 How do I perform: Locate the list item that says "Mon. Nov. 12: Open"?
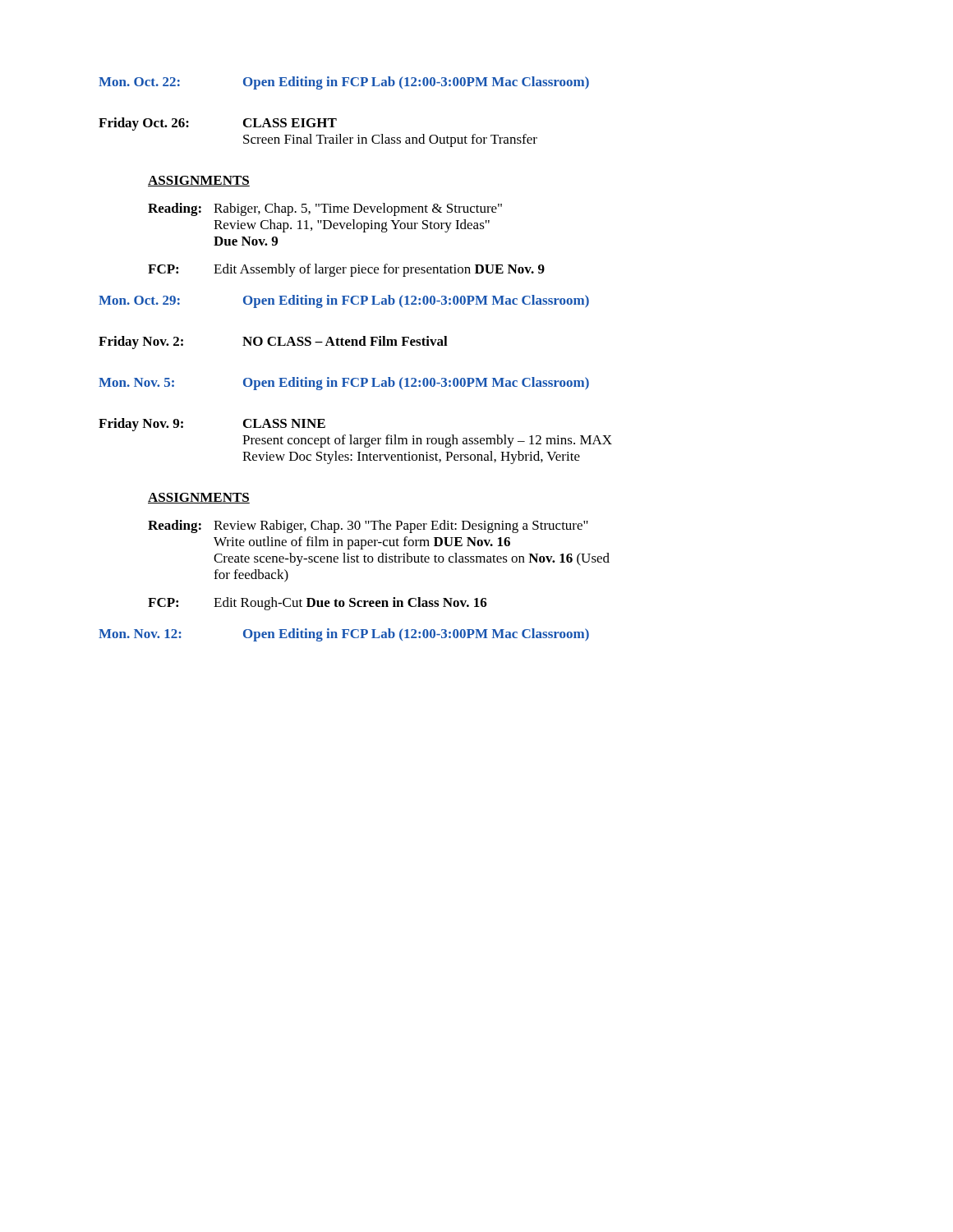[476, 634]
